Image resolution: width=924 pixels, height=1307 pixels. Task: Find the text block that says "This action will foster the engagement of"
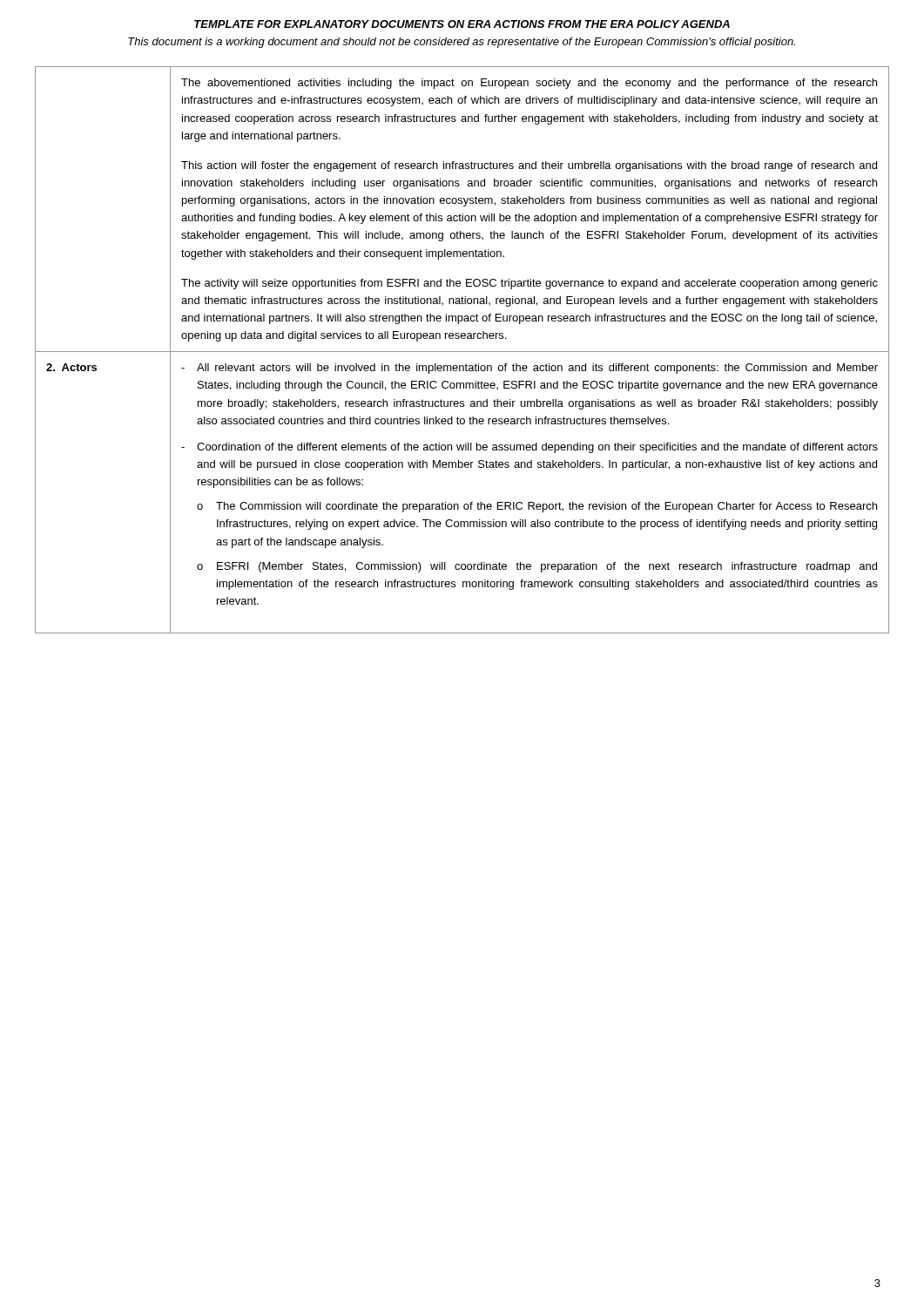click(529, 209)
